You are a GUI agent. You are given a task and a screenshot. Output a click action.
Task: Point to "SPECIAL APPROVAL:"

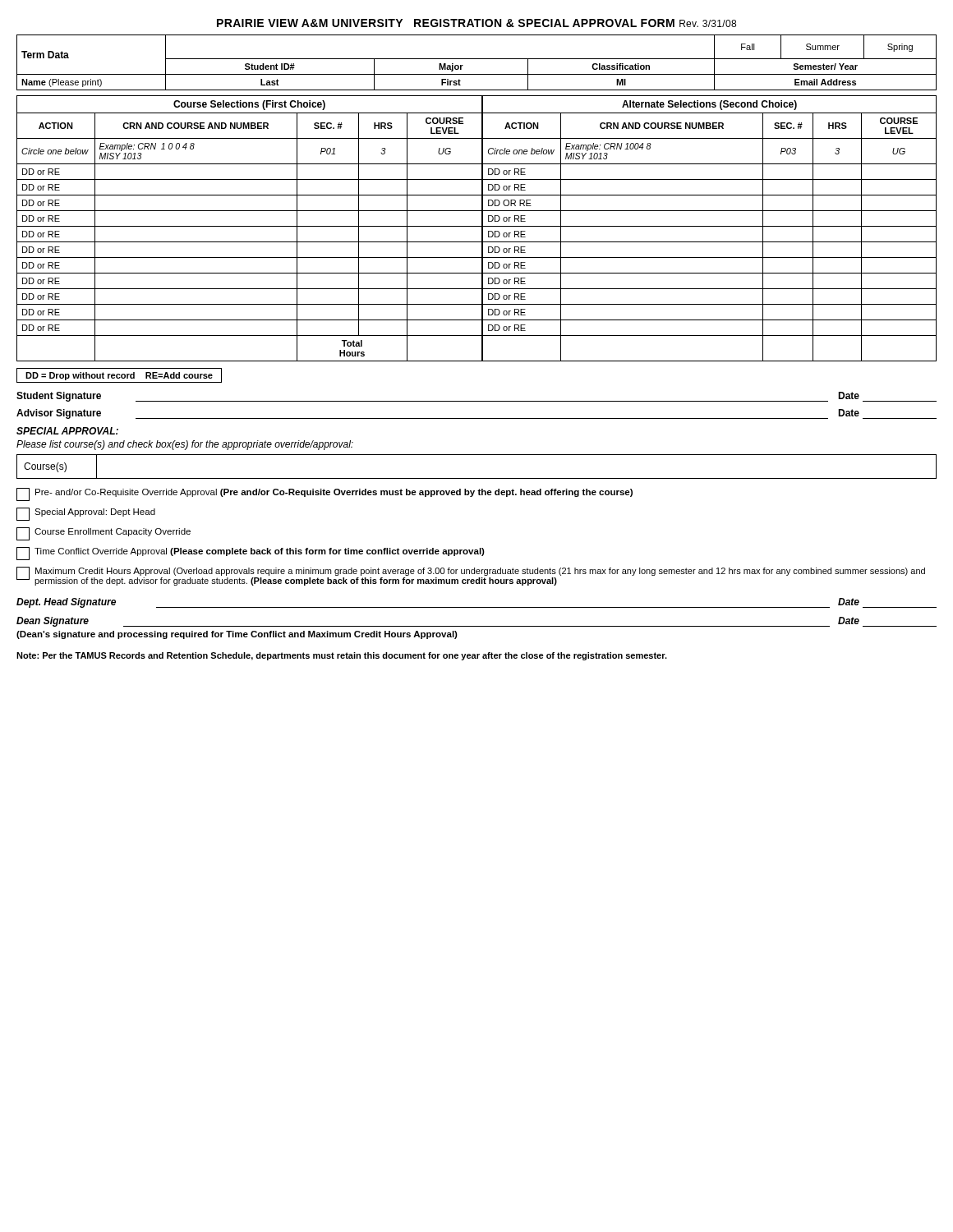[68, 431]
